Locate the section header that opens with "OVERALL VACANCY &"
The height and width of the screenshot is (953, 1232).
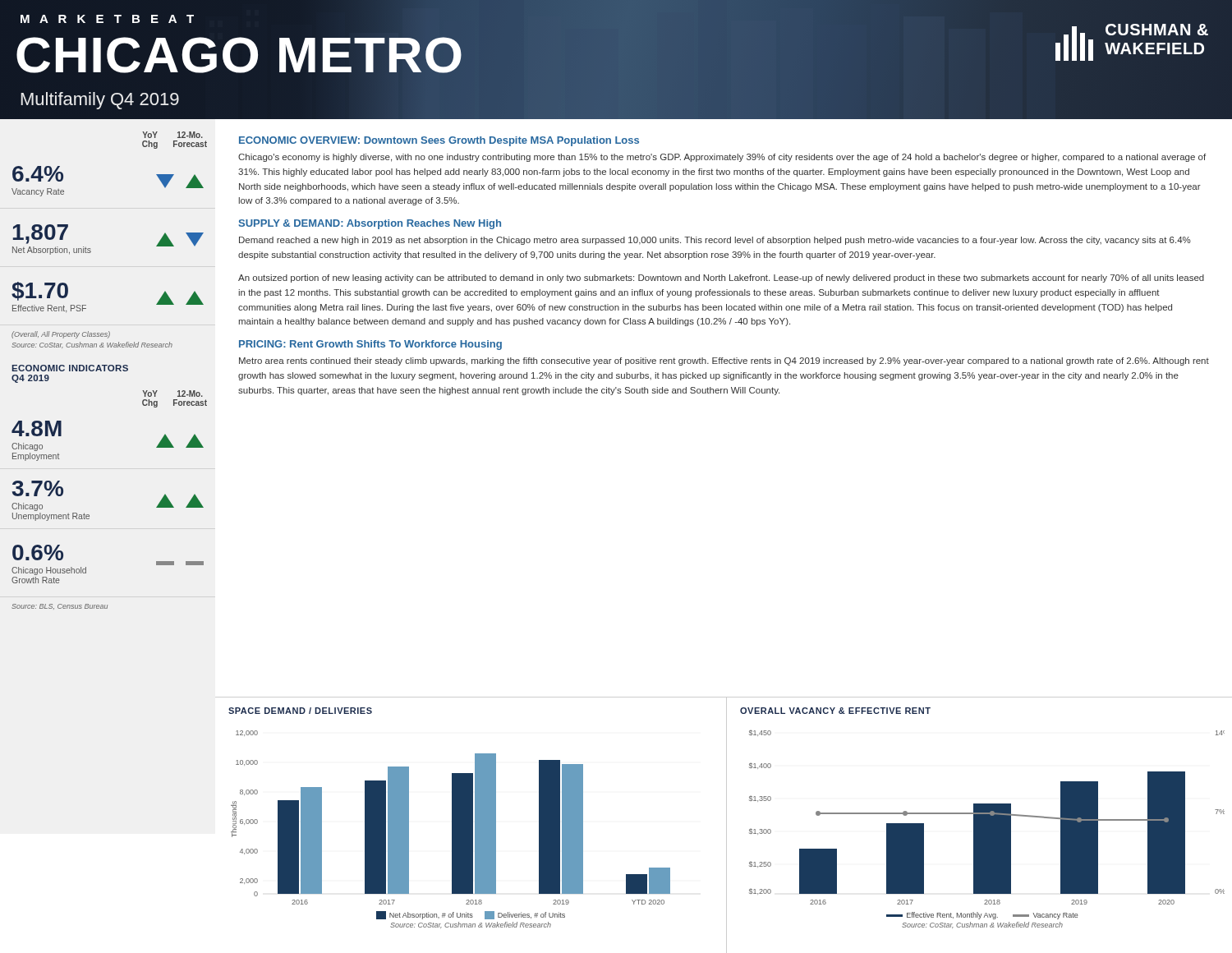[x=835, y=711]
